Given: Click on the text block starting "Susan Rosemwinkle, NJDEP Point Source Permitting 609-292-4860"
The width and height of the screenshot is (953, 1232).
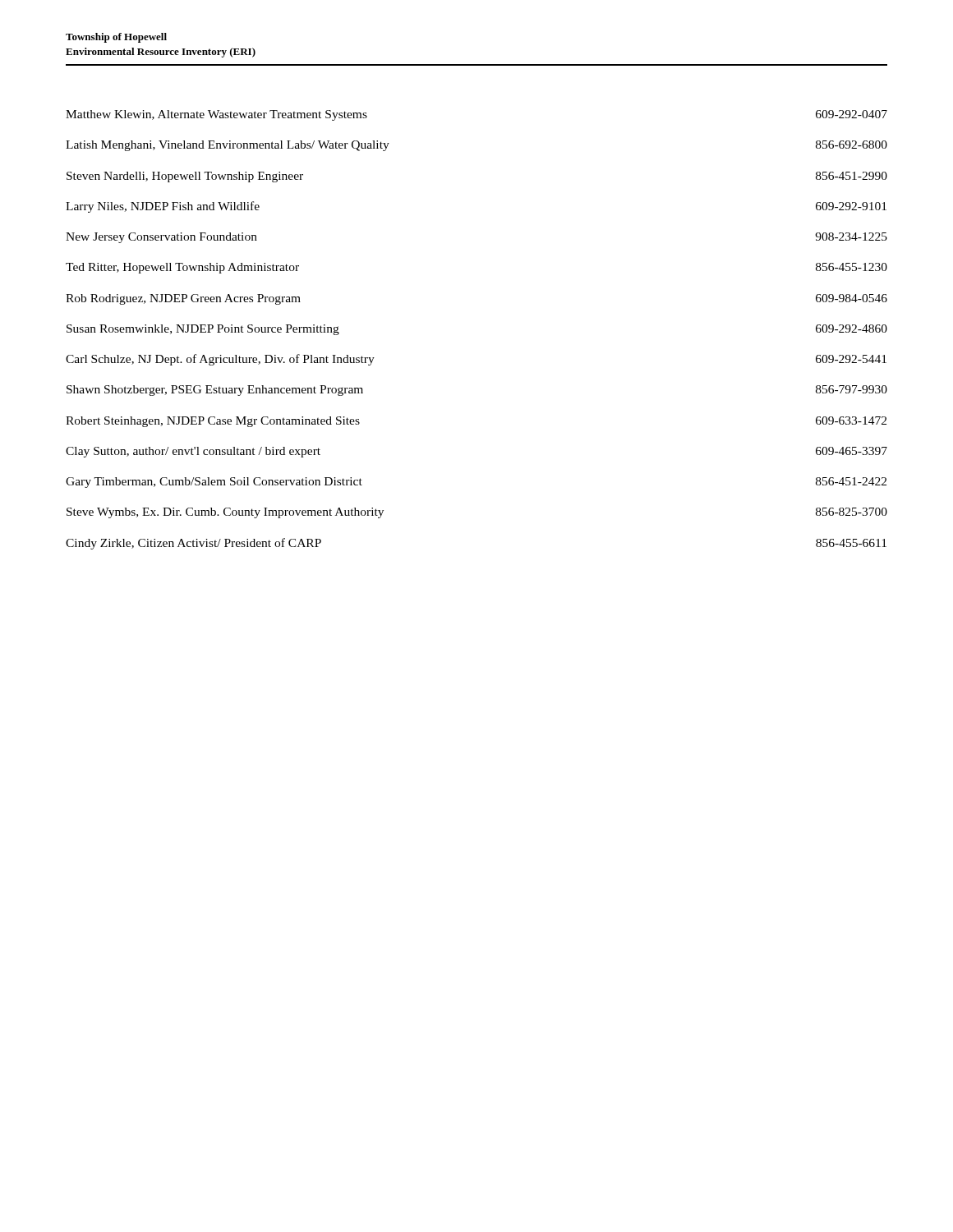Looking at the screenshot, I should coord(203,329).
